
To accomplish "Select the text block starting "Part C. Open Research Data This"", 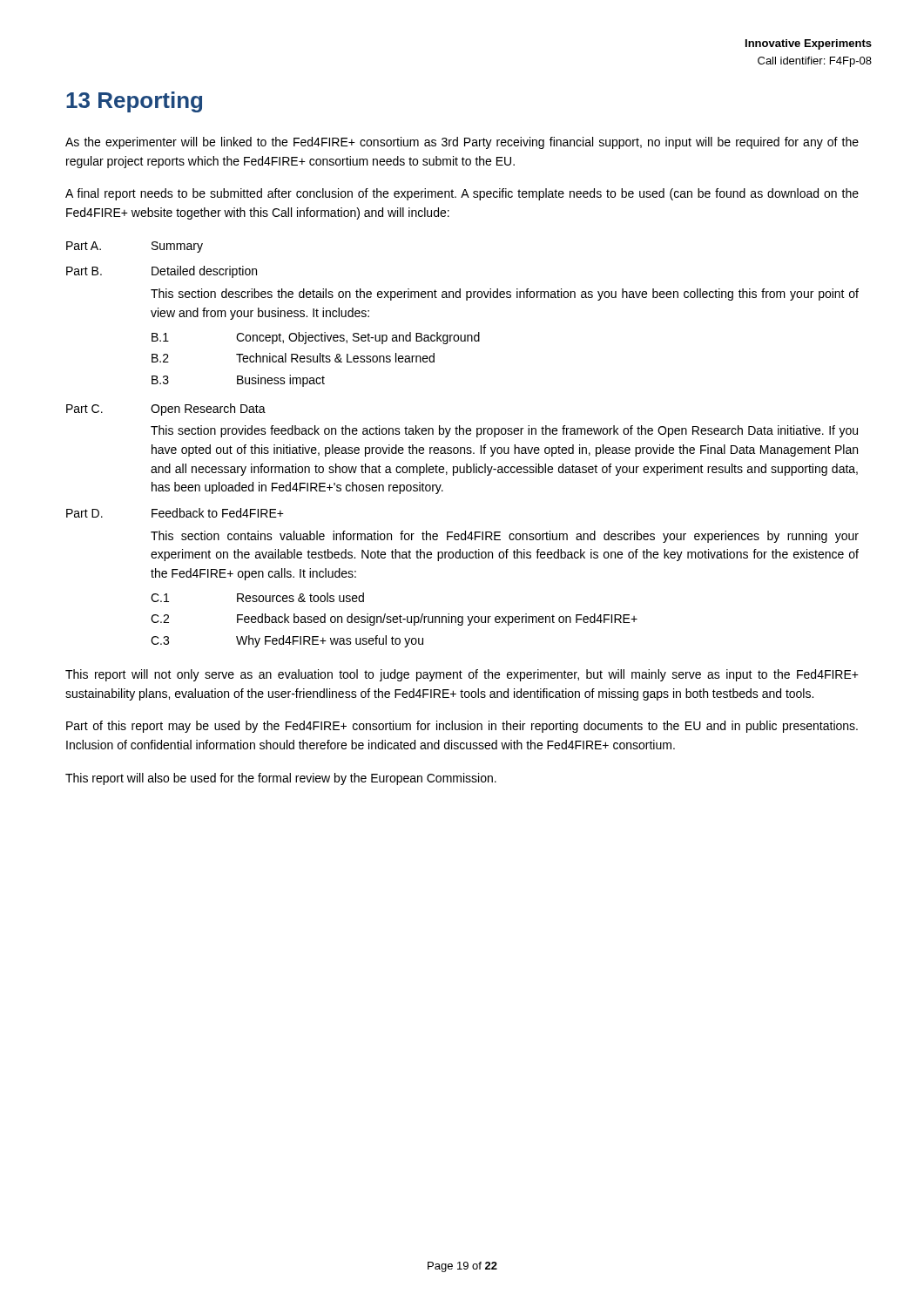I will [x=462, y=449].
